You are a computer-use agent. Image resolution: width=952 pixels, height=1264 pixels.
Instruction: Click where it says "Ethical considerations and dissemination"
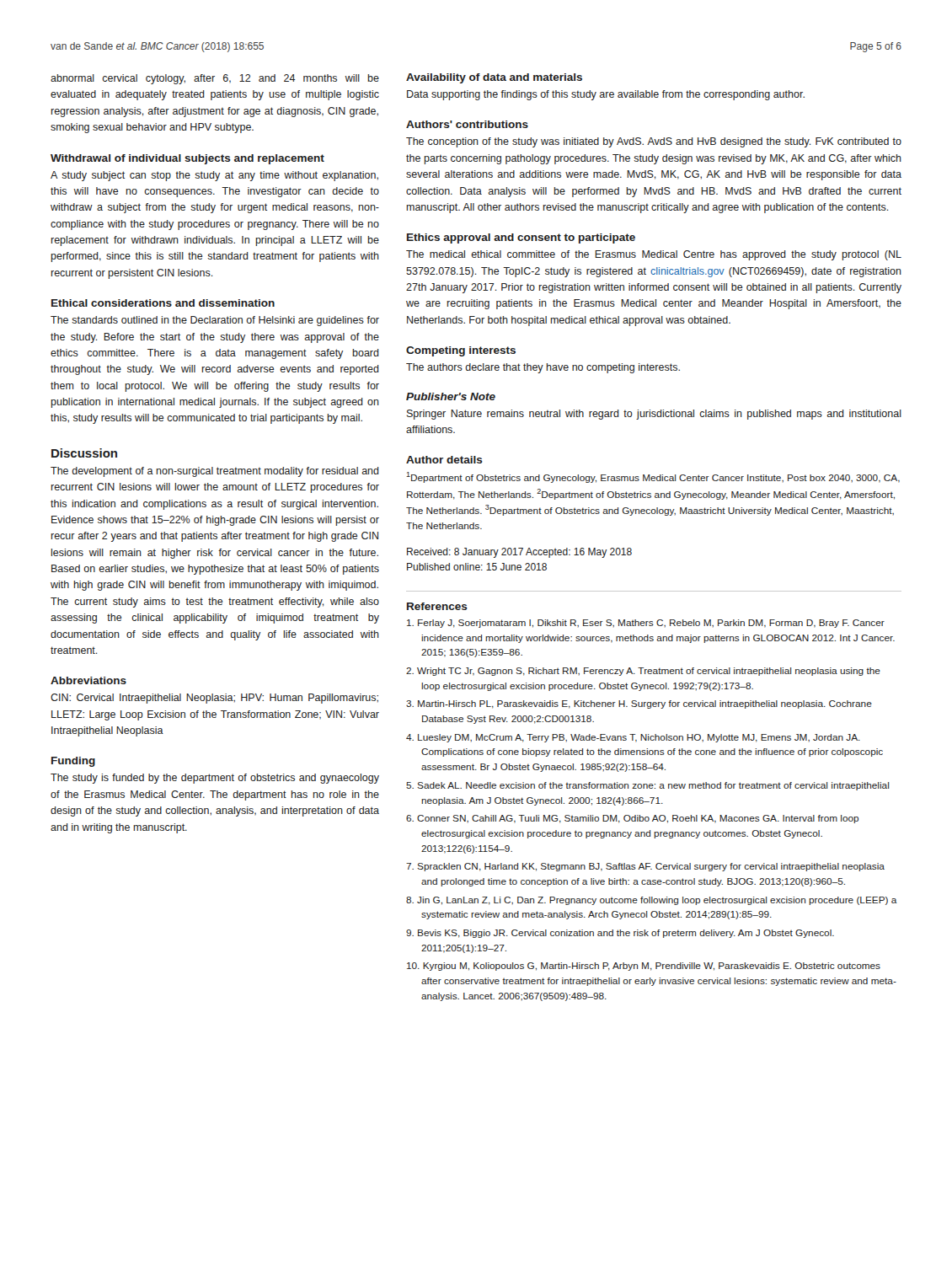pyautogui.click(x=163, y=303)
